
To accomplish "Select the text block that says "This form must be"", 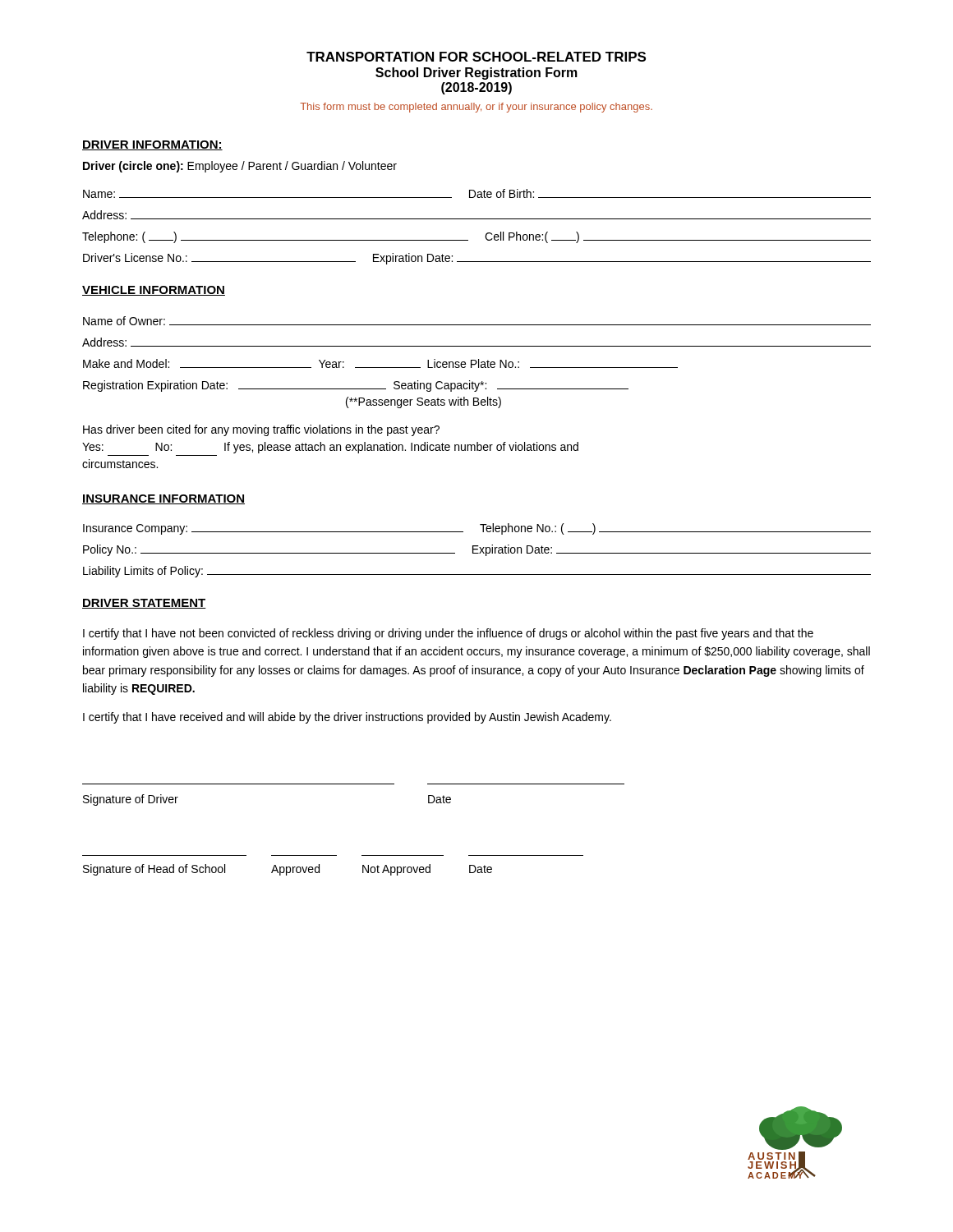I will (476, 106).
